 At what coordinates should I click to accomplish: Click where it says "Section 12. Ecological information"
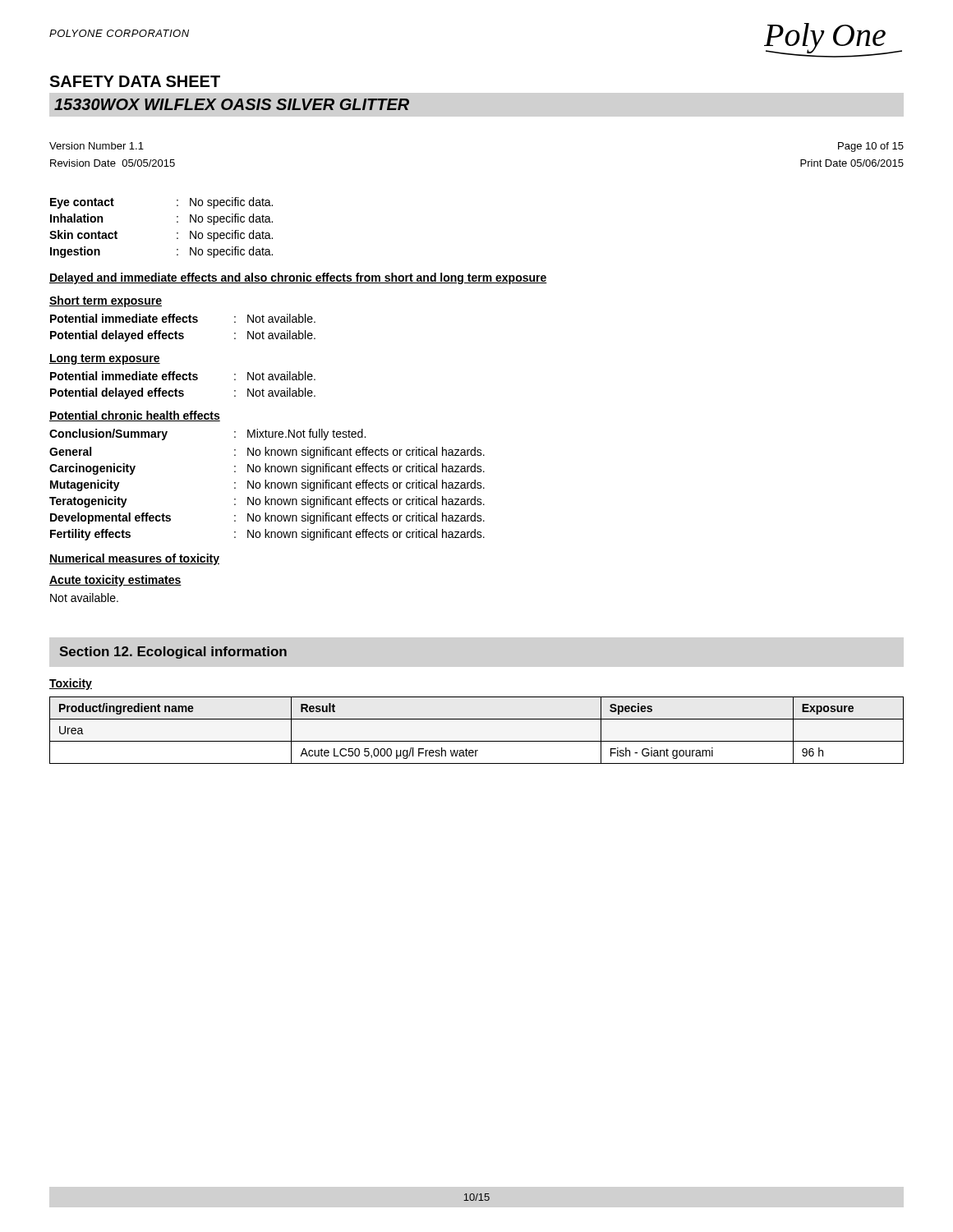tap(173, 653)
